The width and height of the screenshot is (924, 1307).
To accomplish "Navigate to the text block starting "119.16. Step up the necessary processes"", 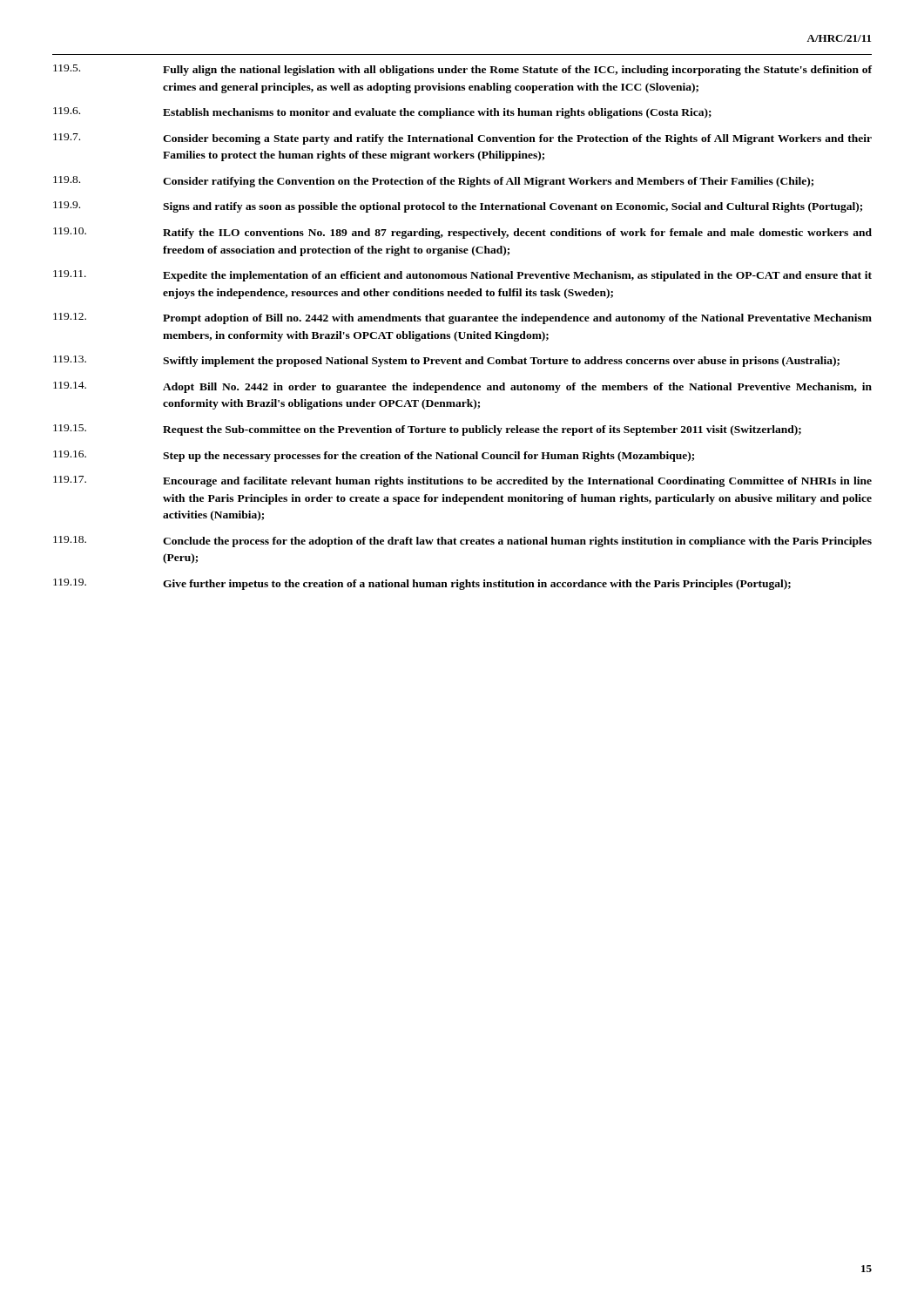I will 462,455.
